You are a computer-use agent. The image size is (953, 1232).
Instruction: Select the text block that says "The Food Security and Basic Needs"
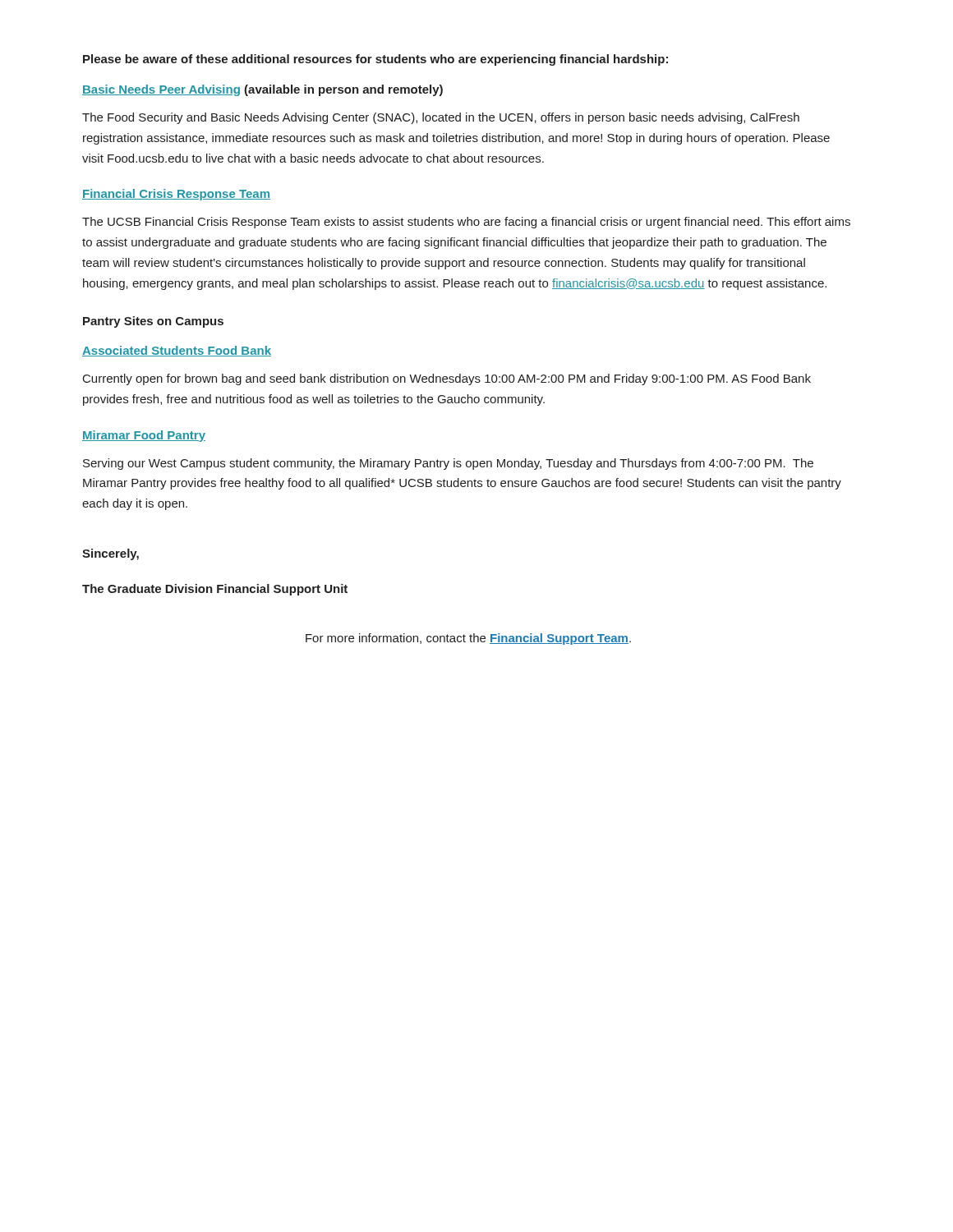pyautogui.click(x=468, y=138)
